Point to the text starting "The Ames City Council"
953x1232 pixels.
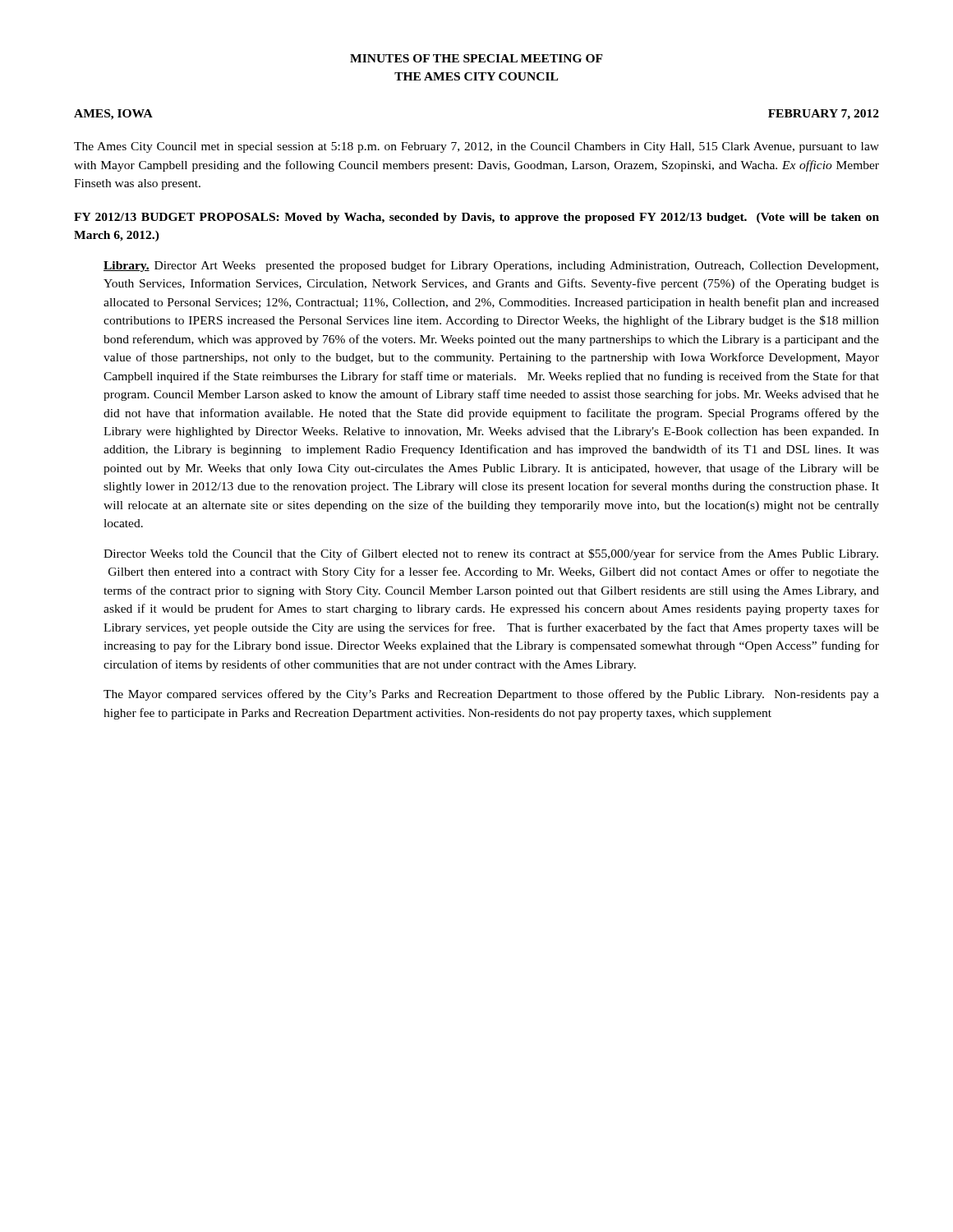pos(476,165)
